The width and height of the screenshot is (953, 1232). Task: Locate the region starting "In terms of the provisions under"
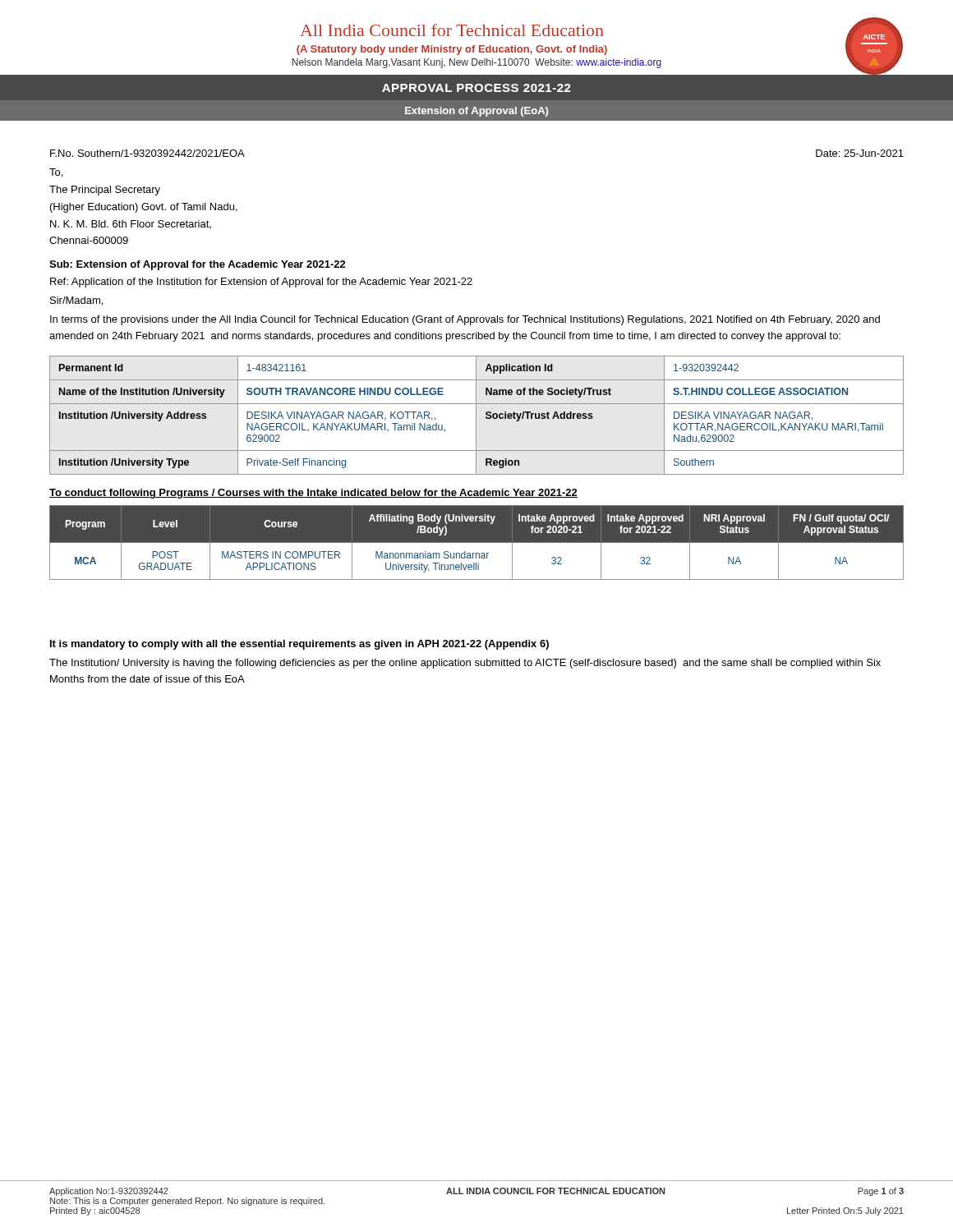coord(465,328)
